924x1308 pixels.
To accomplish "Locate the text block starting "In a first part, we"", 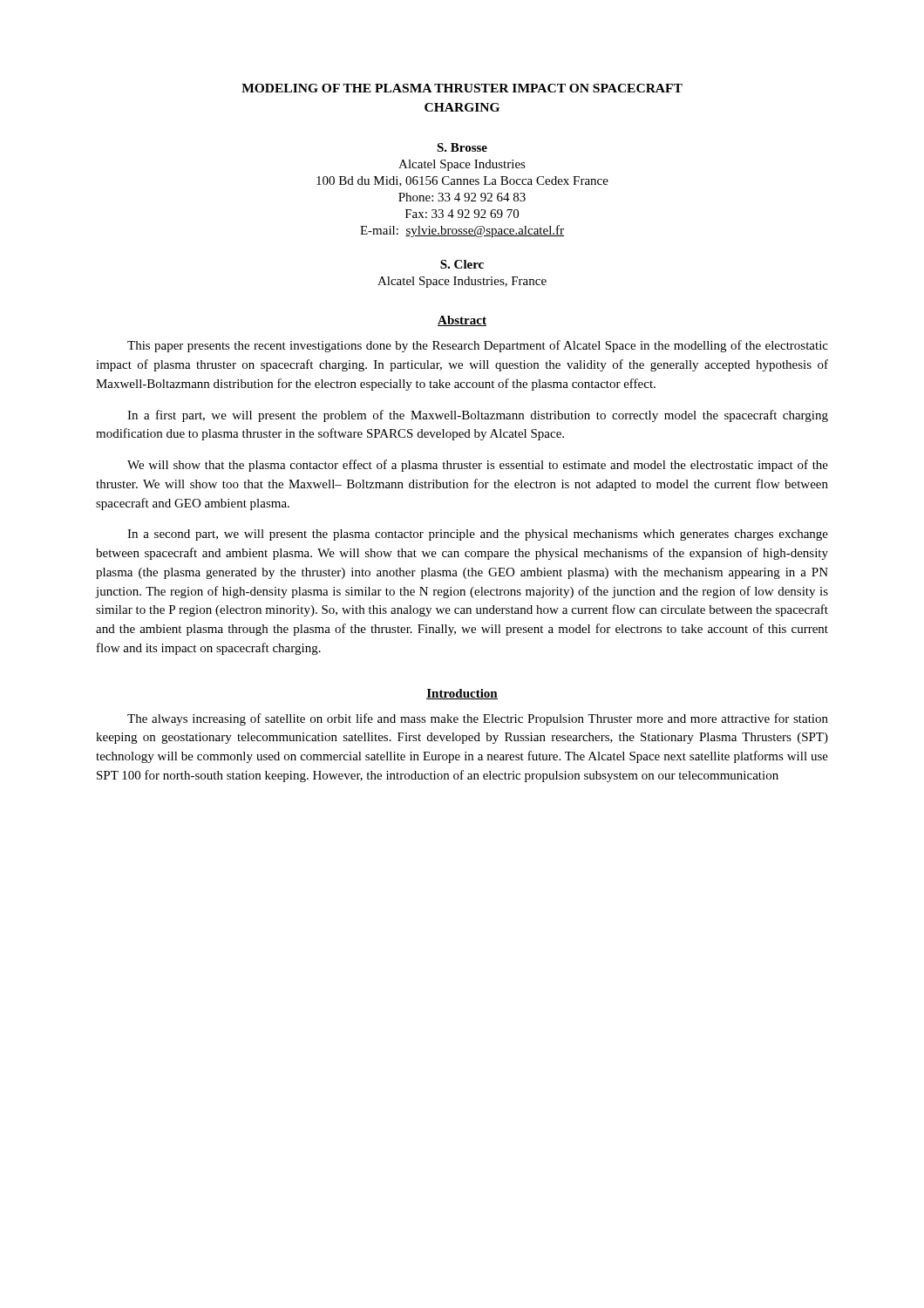I will [x=462, y=424].
